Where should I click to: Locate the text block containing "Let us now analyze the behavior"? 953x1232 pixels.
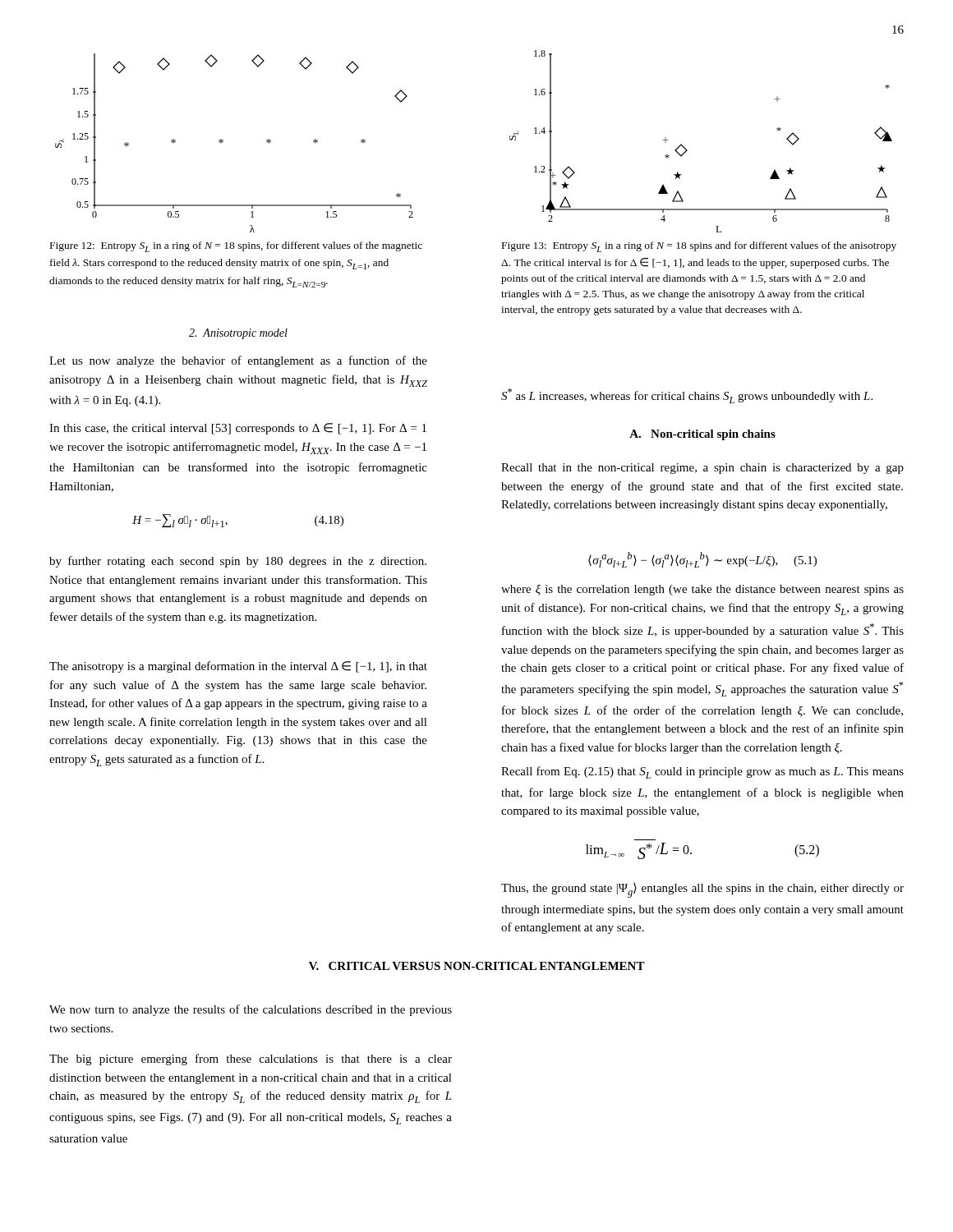coord(238,380)
